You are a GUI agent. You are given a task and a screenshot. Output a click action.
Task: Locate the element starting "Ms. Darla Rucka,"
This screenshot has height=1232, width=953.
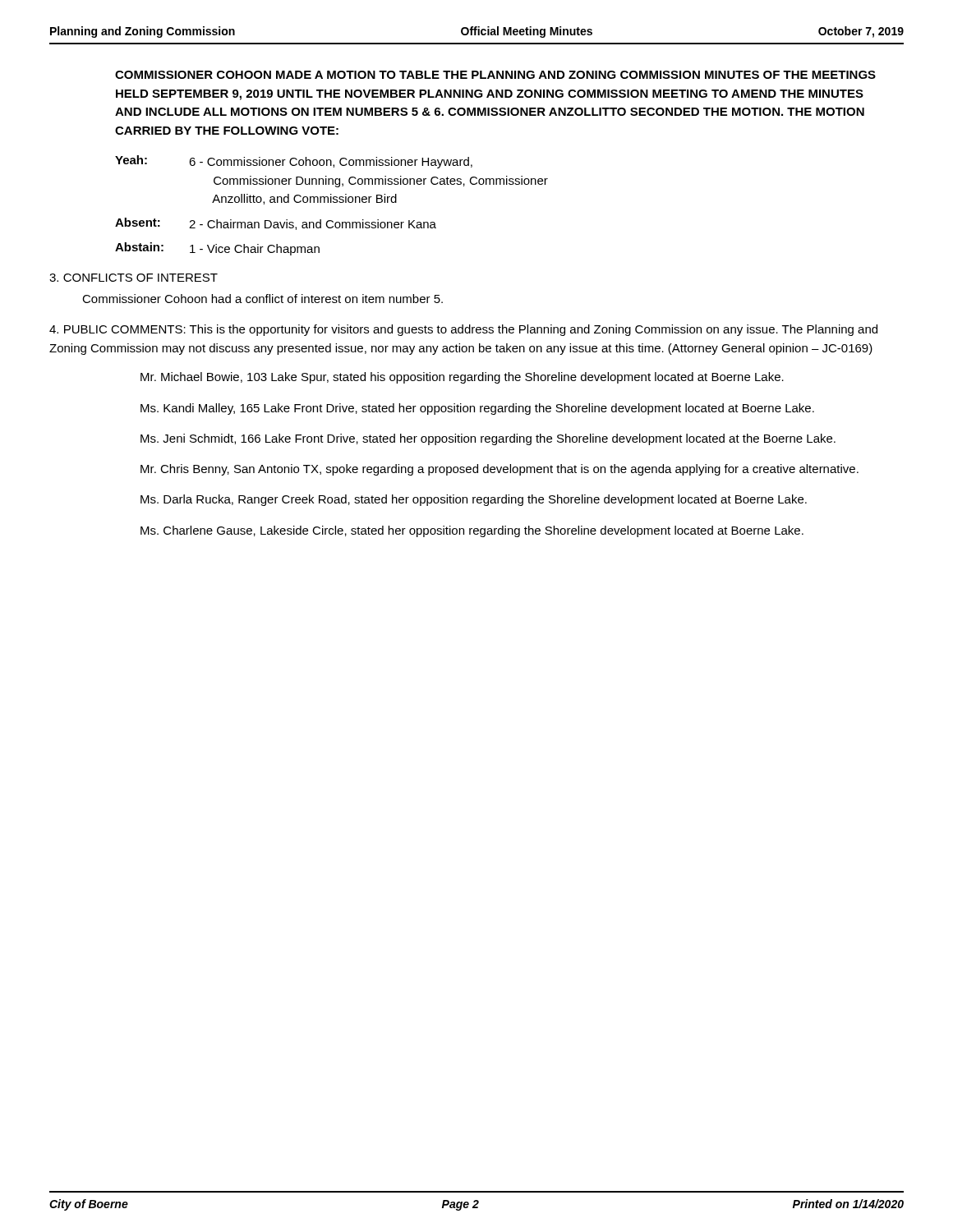click(474, 499)
